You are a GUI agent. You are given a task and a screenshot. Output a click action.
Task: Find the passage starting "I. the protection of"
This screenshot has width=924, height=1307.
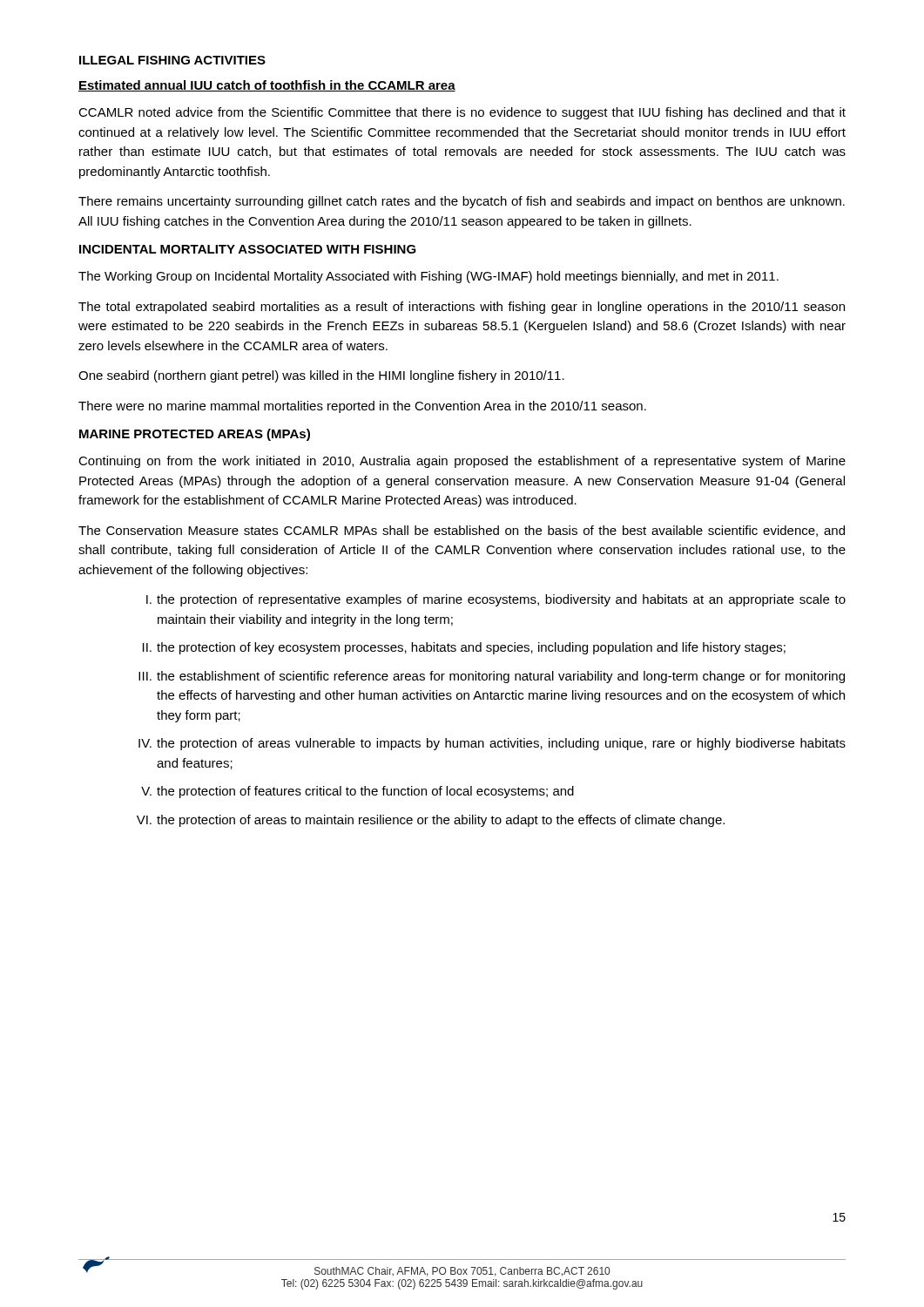(479, 609)
